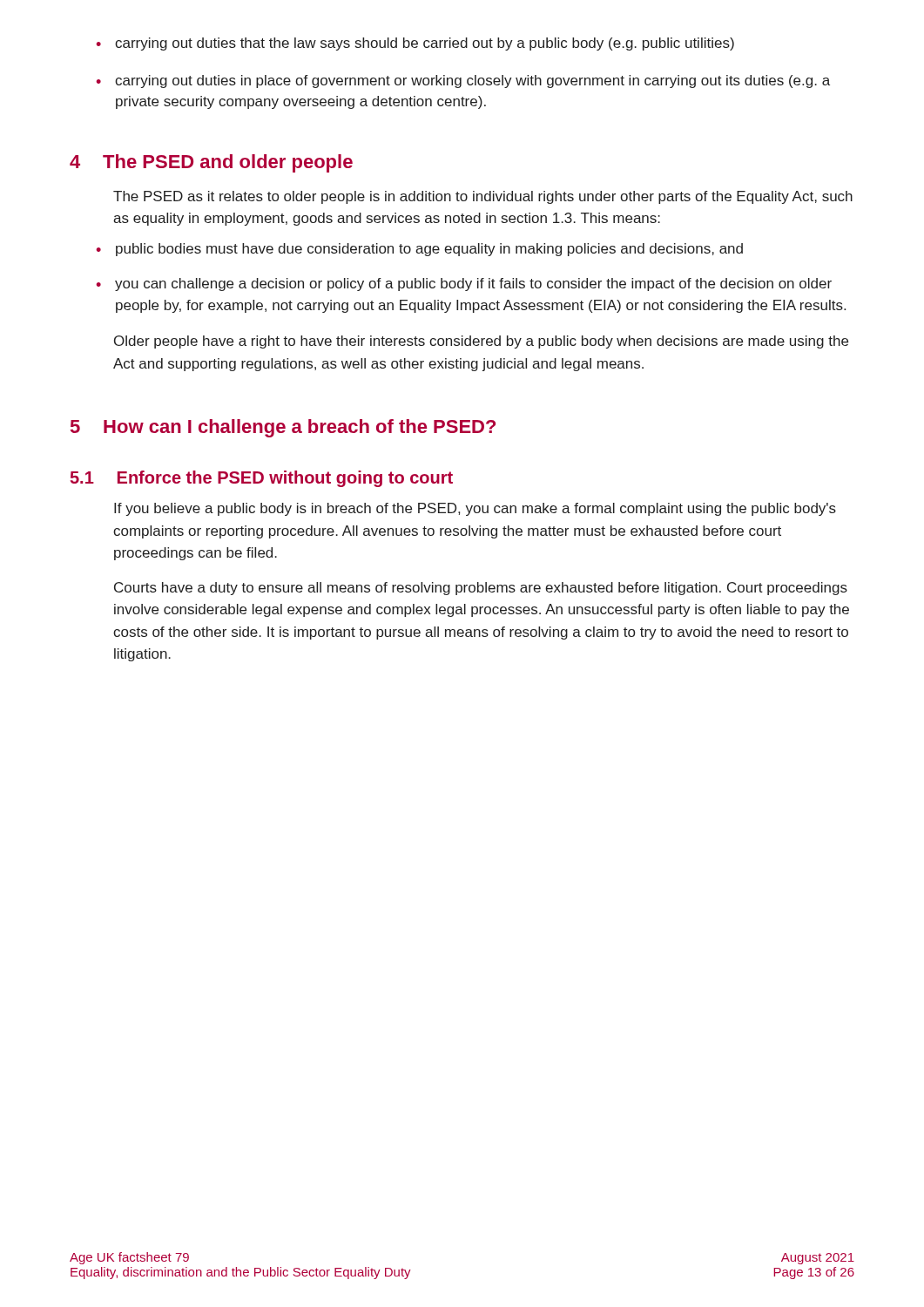Point to "4 The PSED and older people"
Image resolution: width=924 pixels, height=1307 pixels.
211,163
